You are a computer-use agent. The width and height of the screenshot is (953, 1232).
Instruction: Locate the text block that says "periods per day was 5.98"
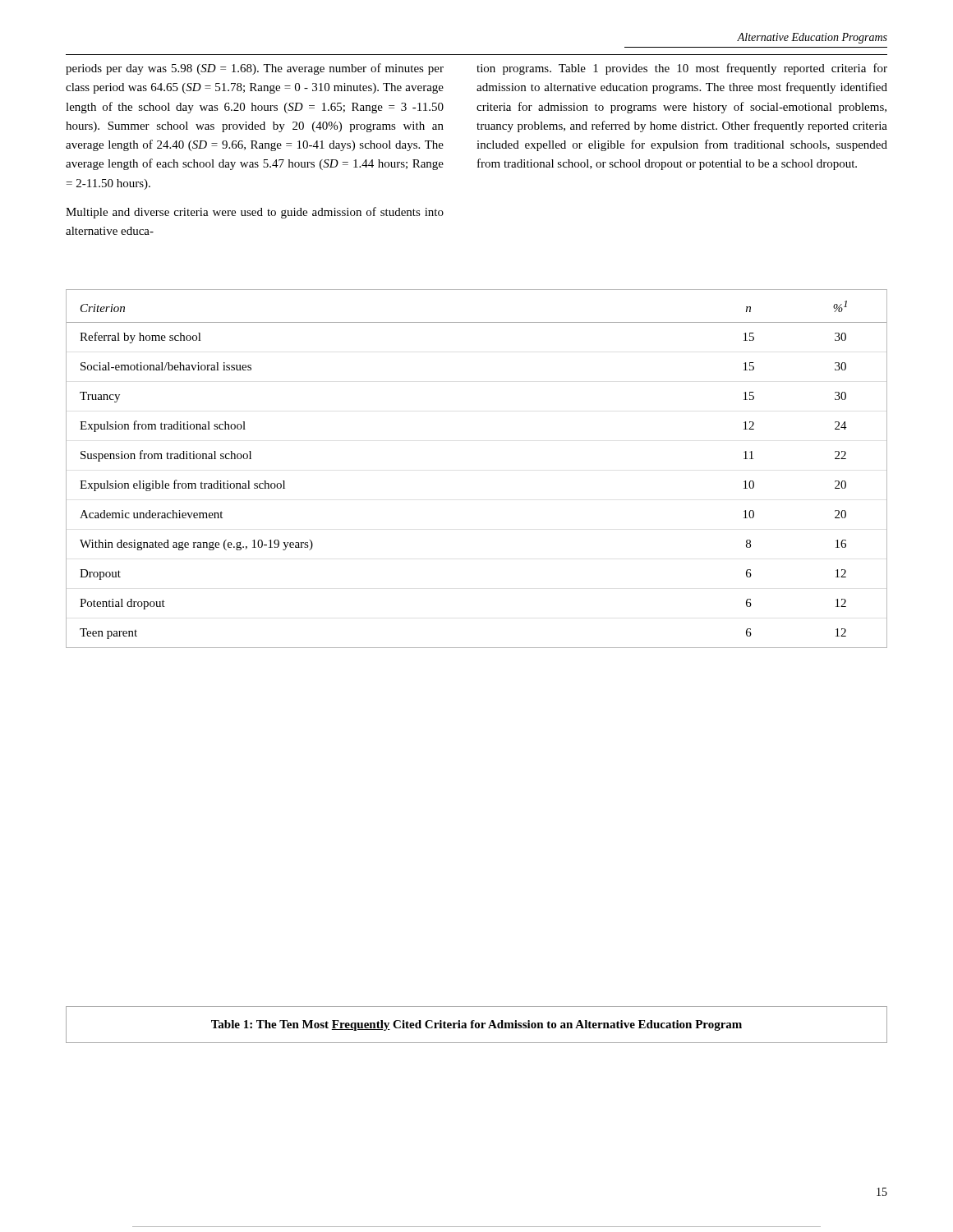255,150
